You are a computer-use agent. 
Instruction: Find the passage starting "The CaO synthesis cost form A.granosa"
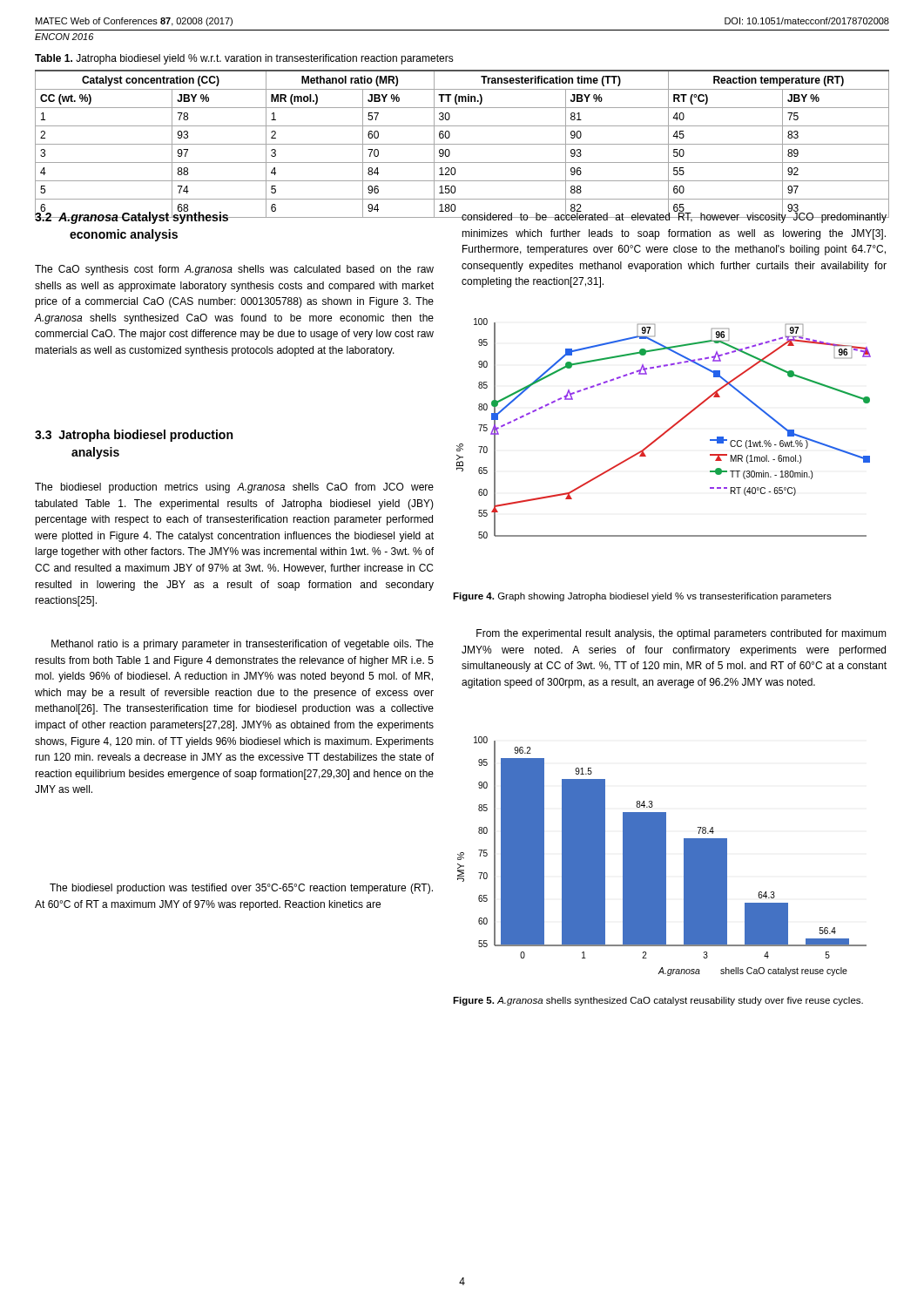click(234, 310)
